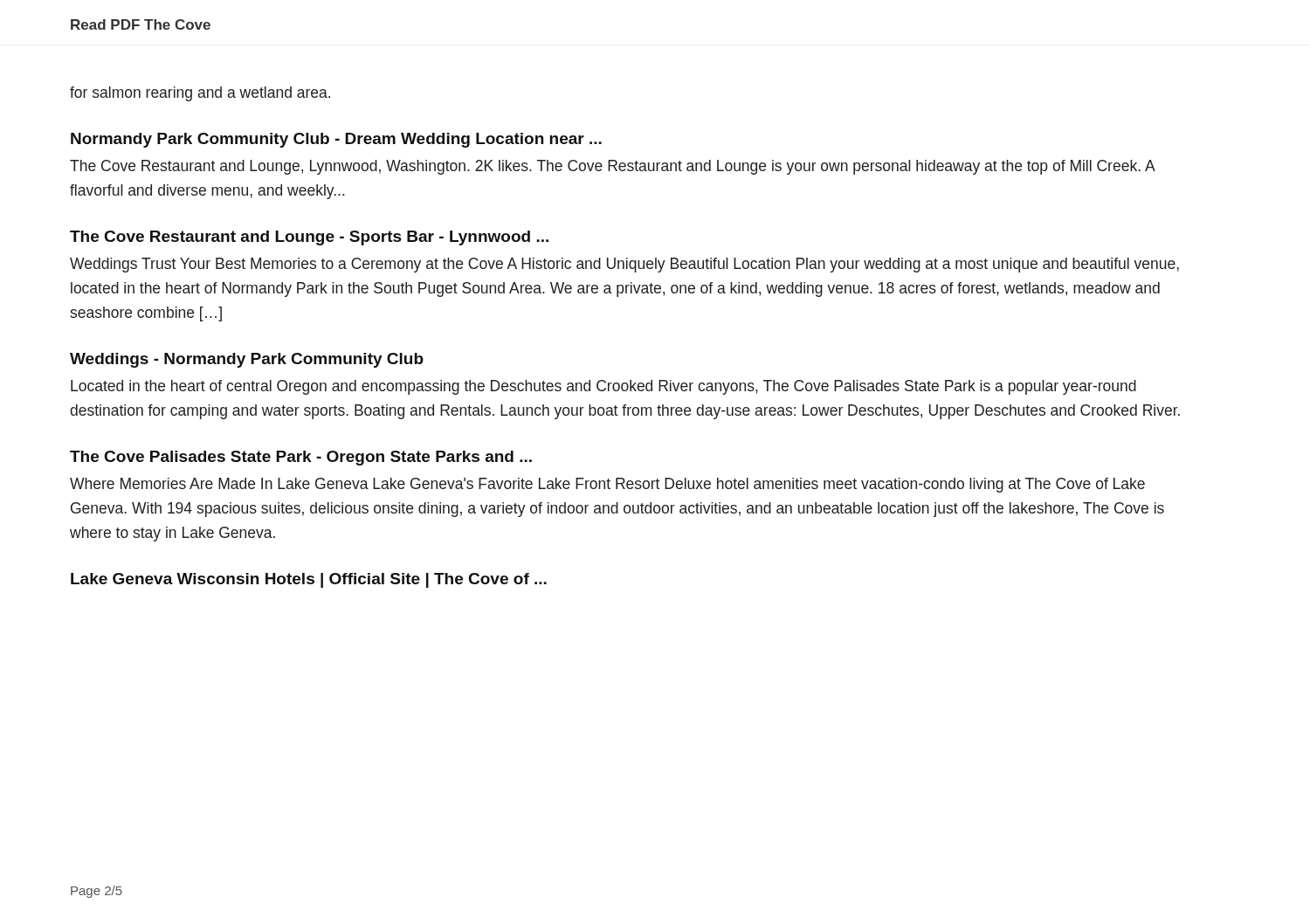Image resolution: width=1310 pixels, height=924 pixels.
Task: Find the region starting "Normandy Park Community Club - Dream Wedding Location"
Action: pyautogui.click(x=336, y=138)
